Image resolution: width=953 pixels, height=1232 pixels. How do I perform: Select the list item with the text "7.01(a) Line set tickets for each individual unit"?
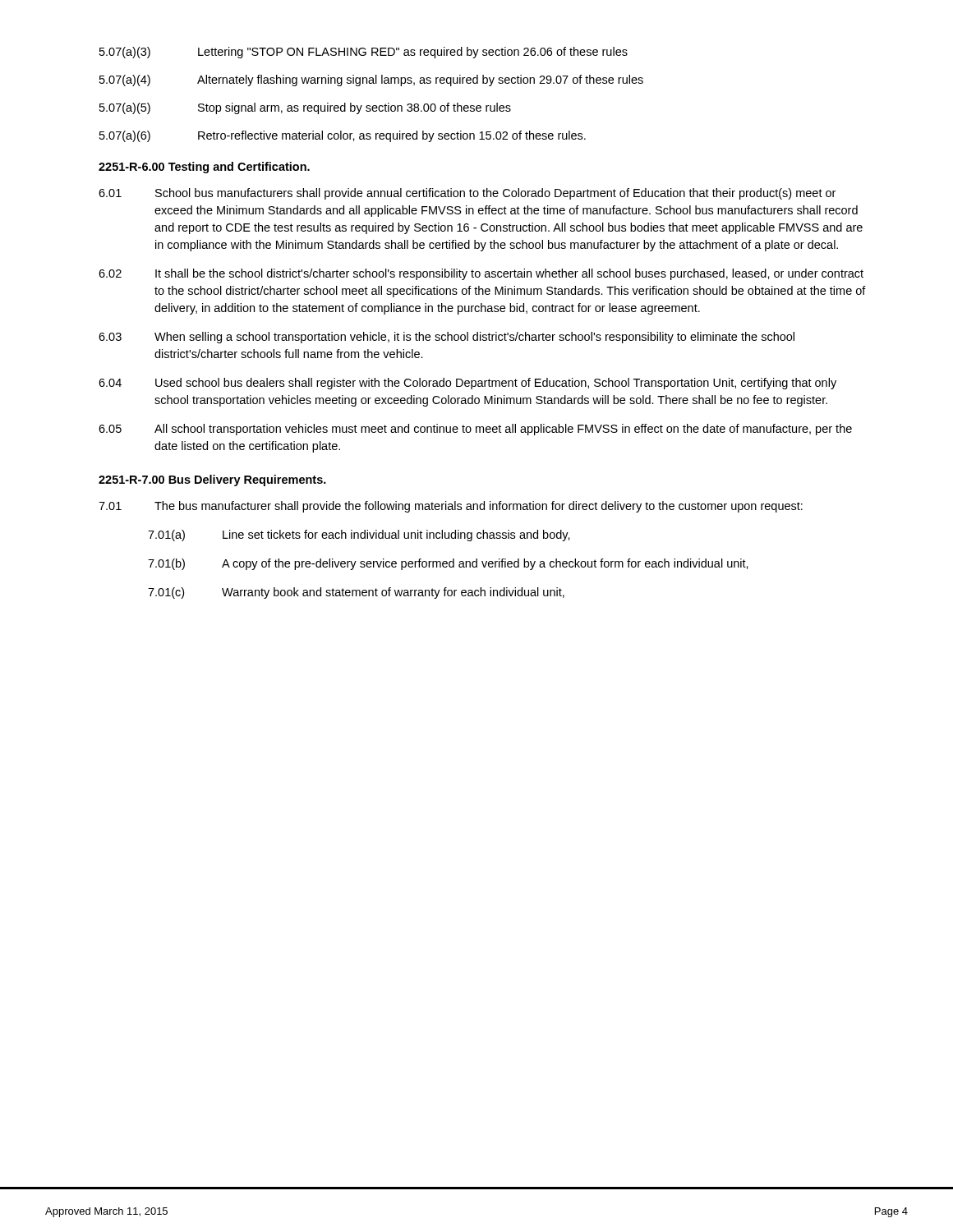pos(509,535)
